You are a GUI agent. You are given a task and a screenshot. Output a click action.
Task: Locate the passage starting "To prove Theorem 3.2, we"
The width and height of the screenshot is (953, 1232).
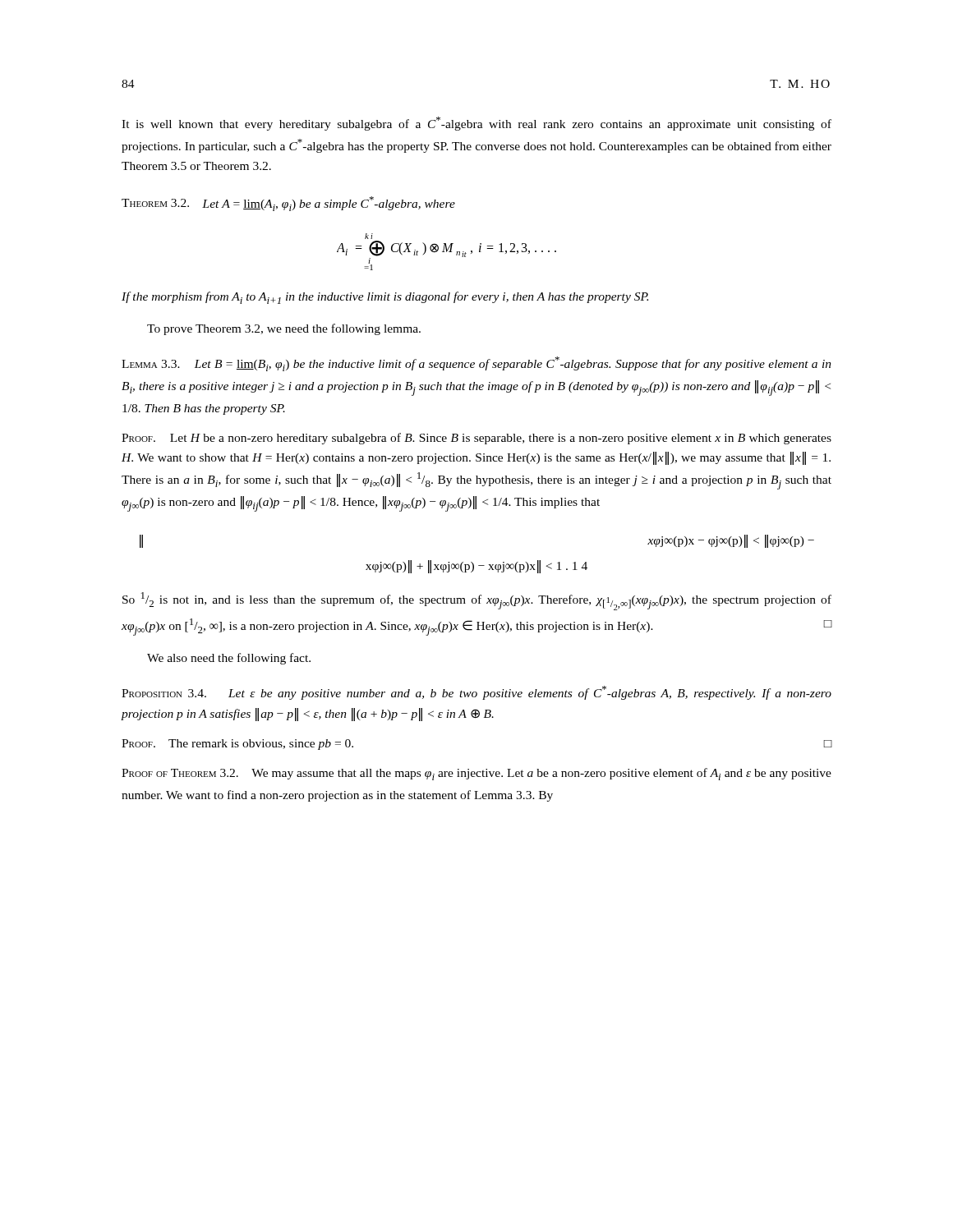point(284,329)
